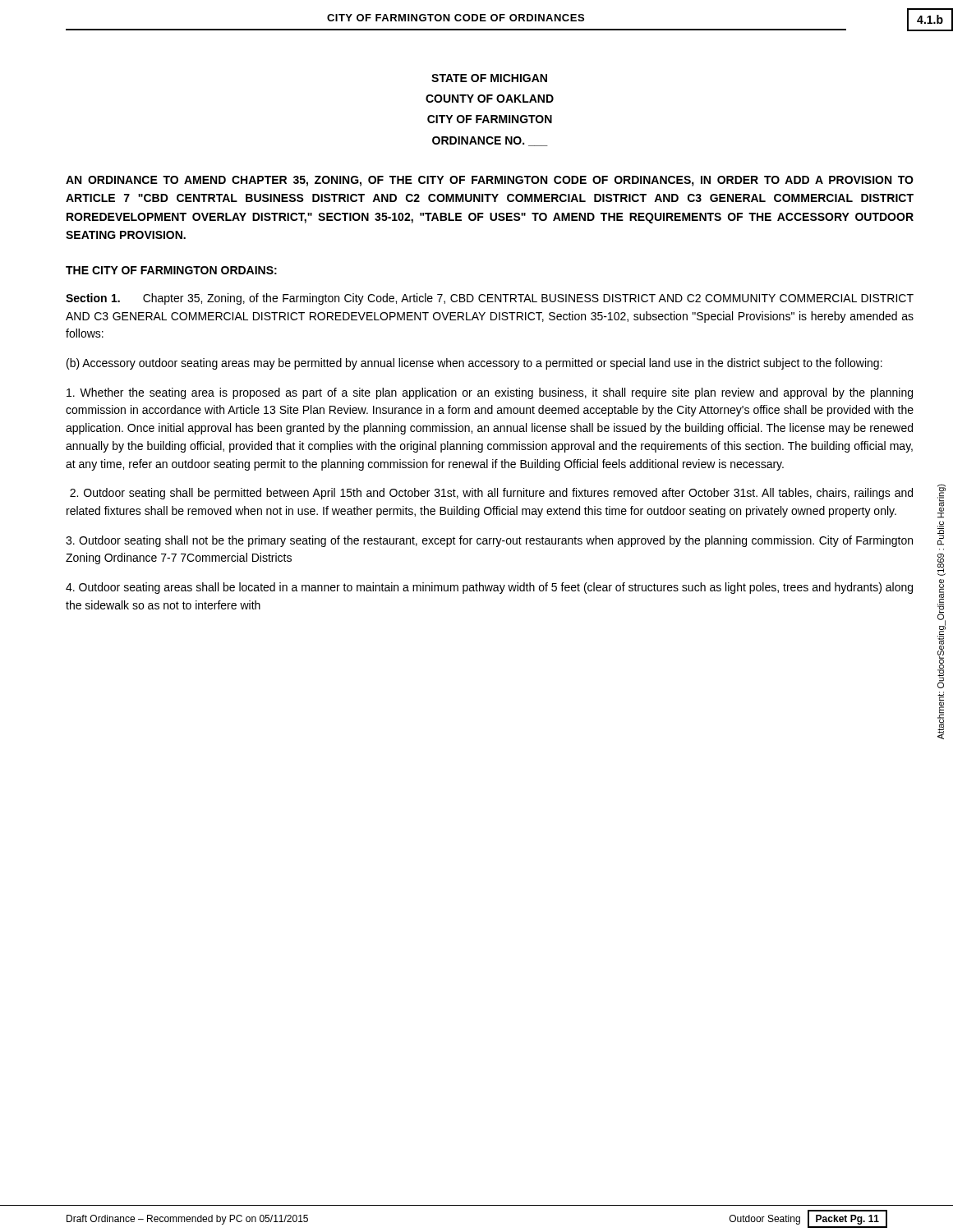Click on the title that says "STATE OF MICHIGAN COUNTY"

490,109
